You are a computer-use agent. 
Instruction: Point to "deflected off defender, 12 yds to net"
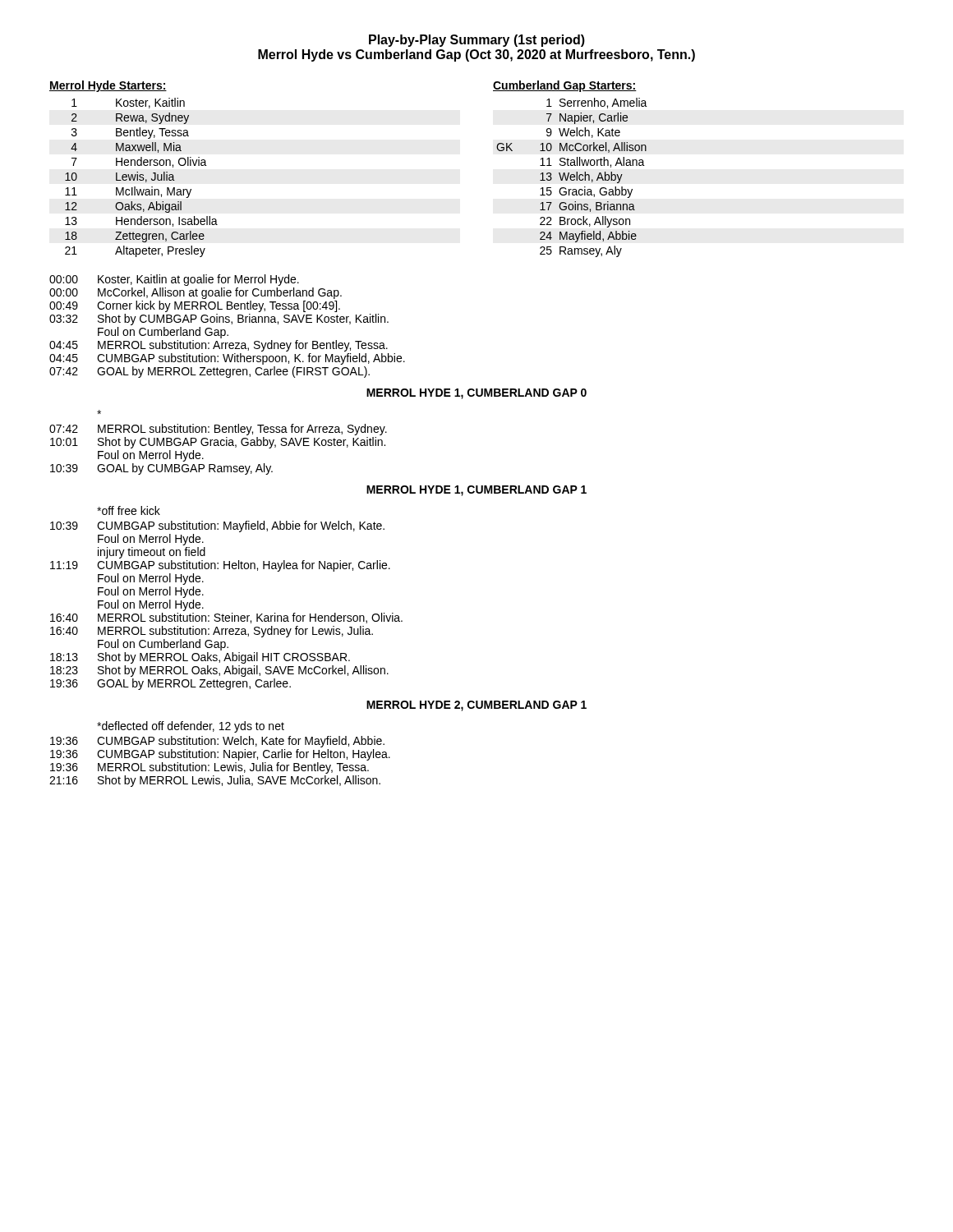pos(191,726)
